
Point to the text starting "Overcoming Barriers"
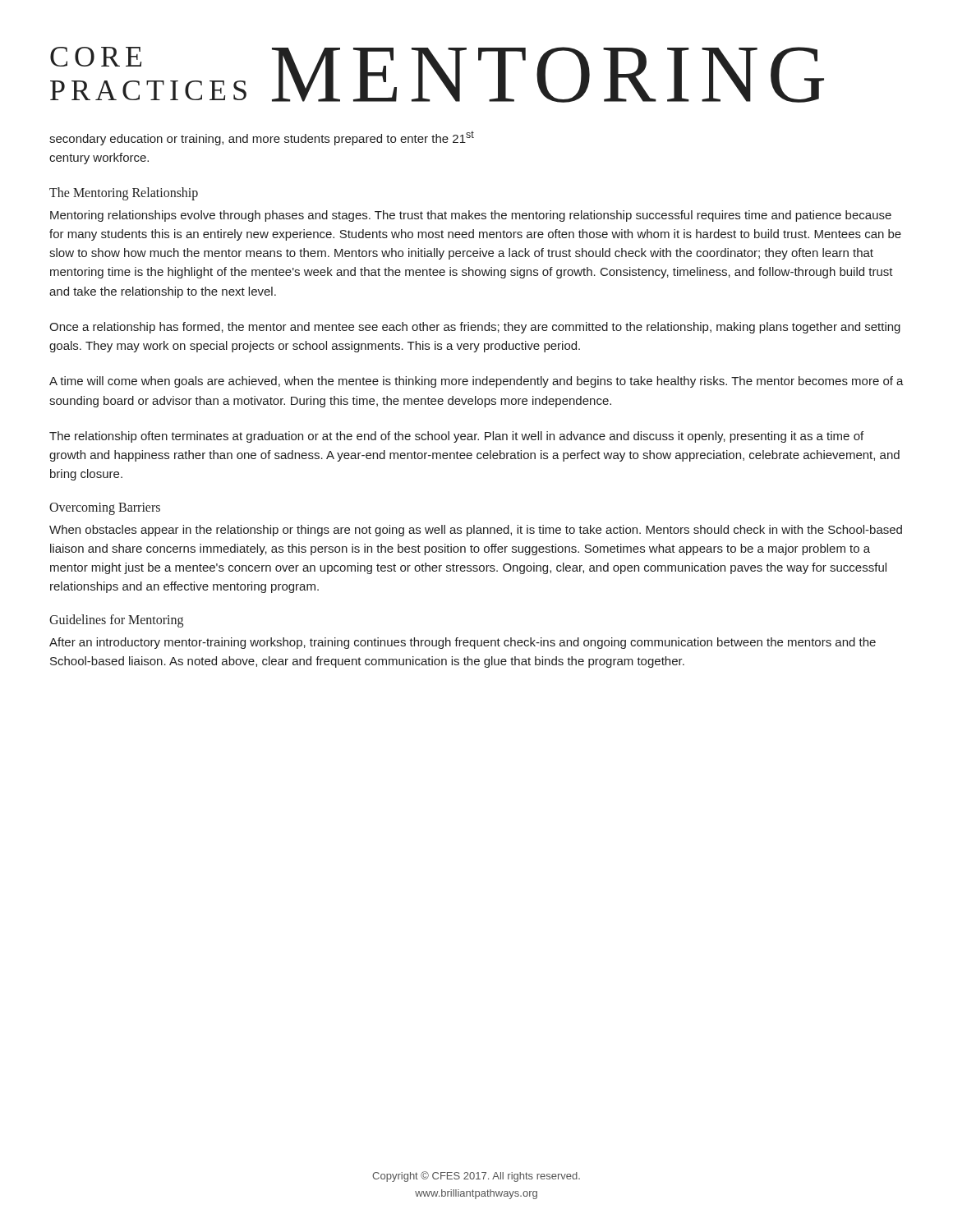tap(105, 507)
